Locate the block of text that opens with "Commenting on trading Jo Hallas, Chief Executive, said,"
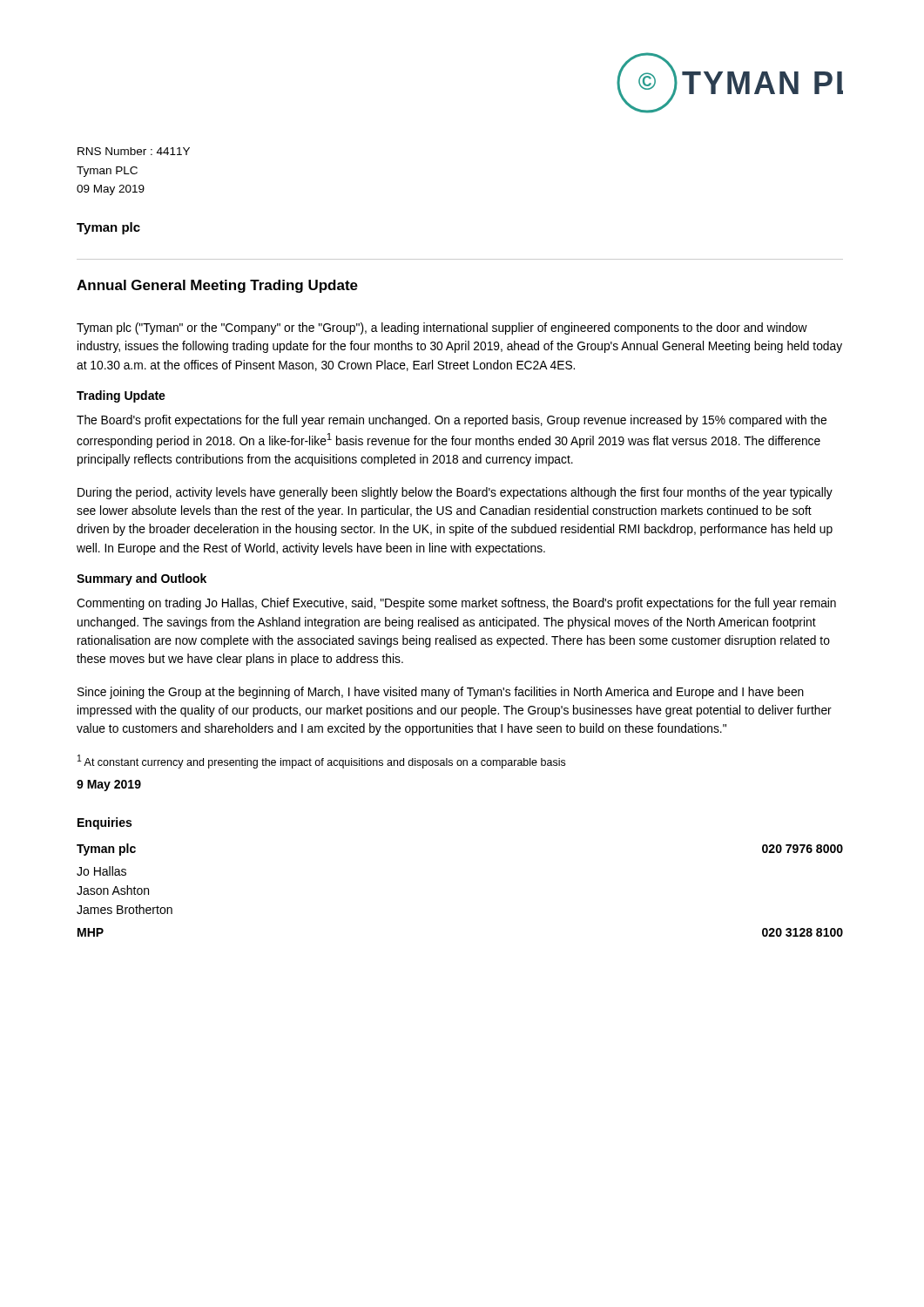Viewport: 924px width, 1307px height. (457, 631)
